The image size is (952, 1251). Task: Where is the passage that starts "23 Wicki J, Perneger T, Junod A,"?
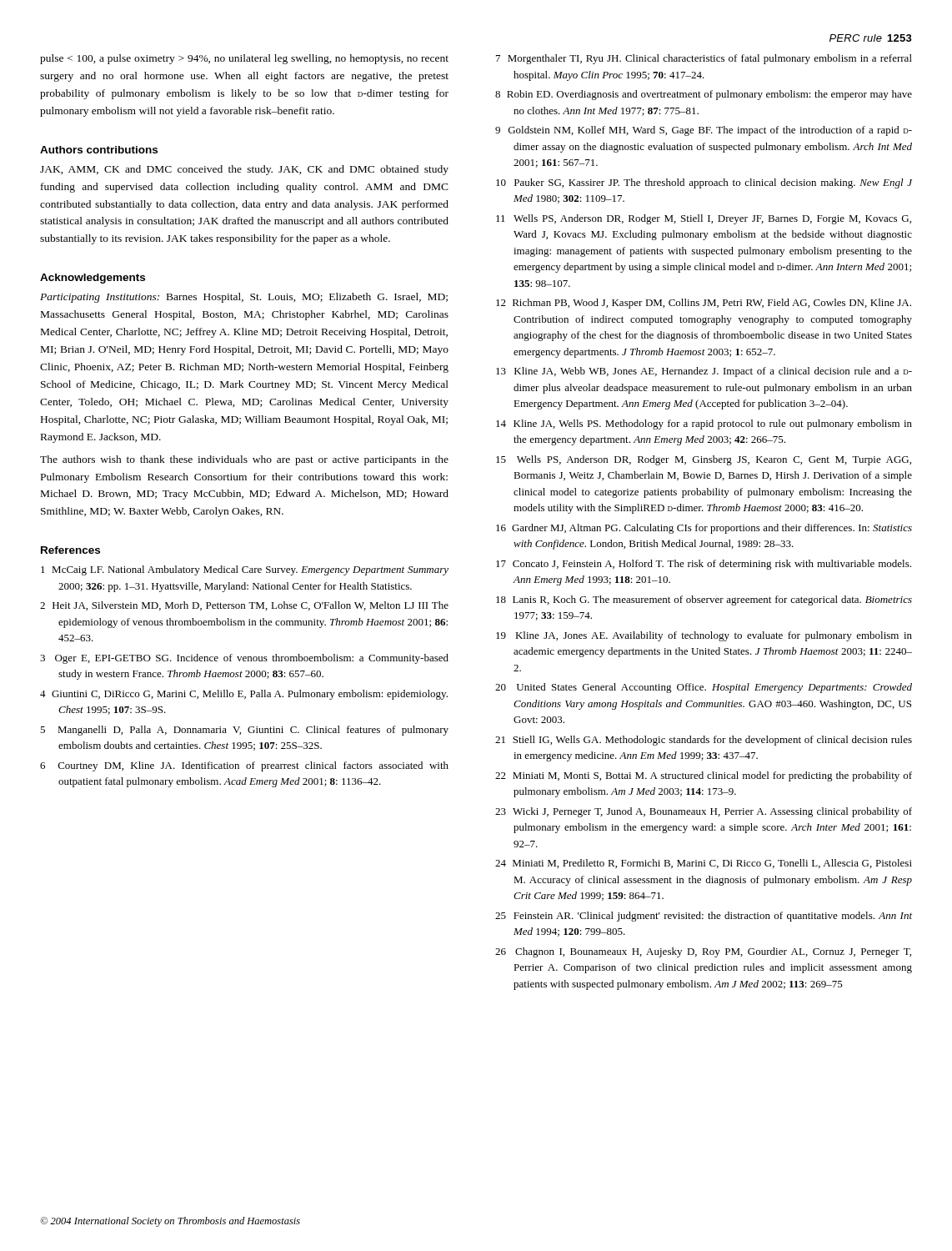click(x=704, y=827)
